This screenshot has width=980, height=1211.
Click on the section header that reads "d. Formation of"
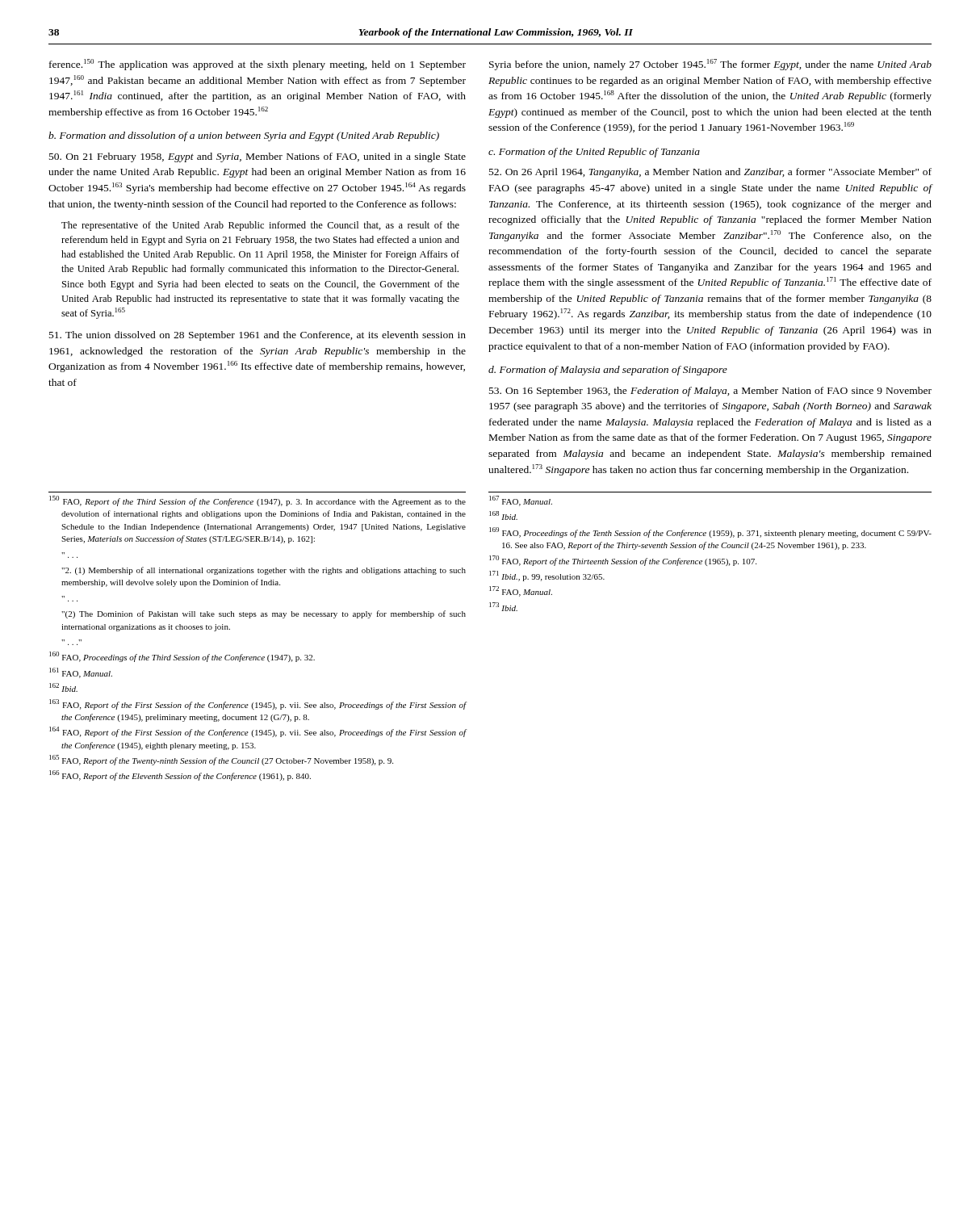point(608,369)
